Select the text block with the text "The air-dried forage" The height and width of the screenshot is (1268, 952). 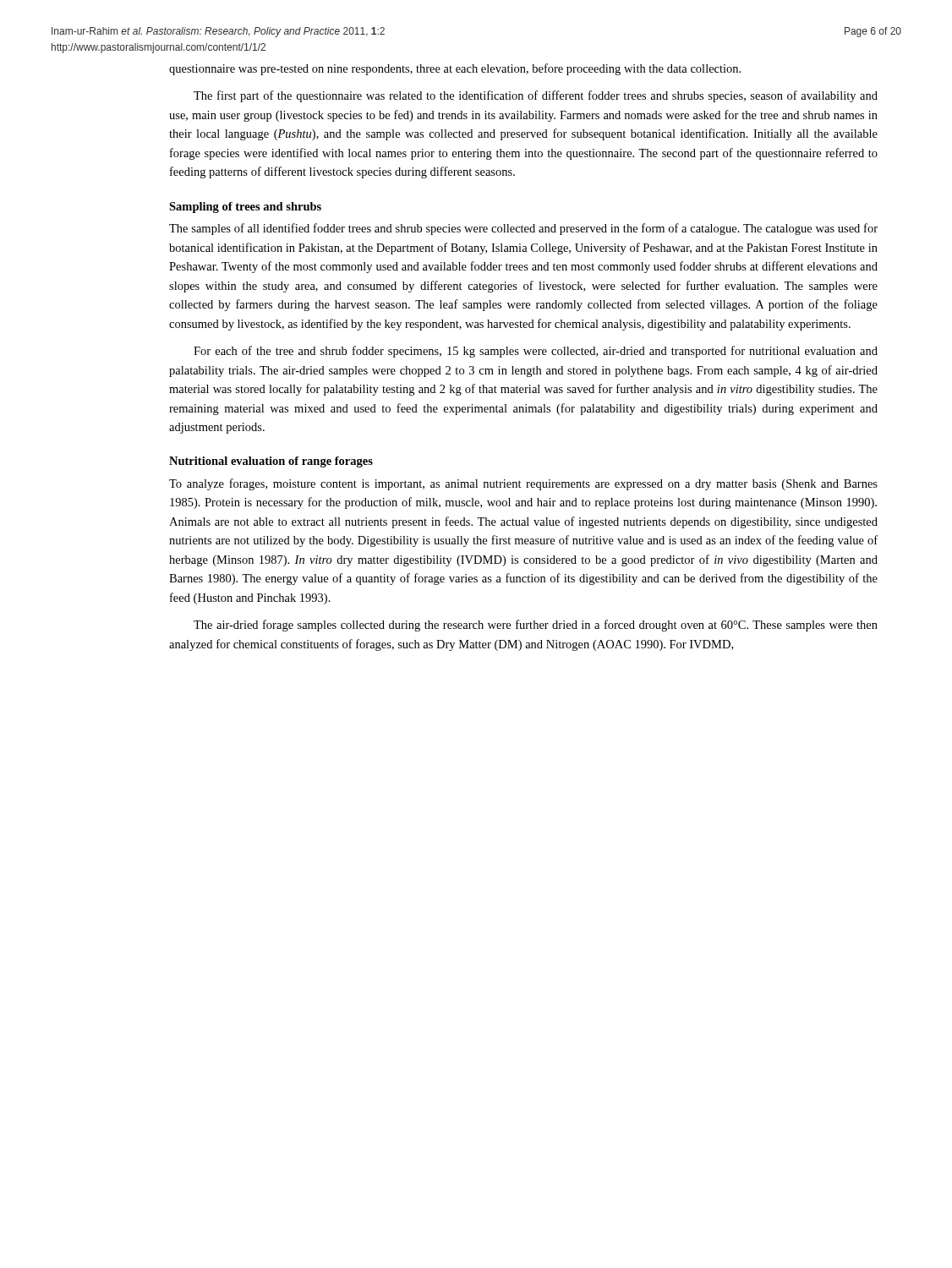[x=523, y=635]
